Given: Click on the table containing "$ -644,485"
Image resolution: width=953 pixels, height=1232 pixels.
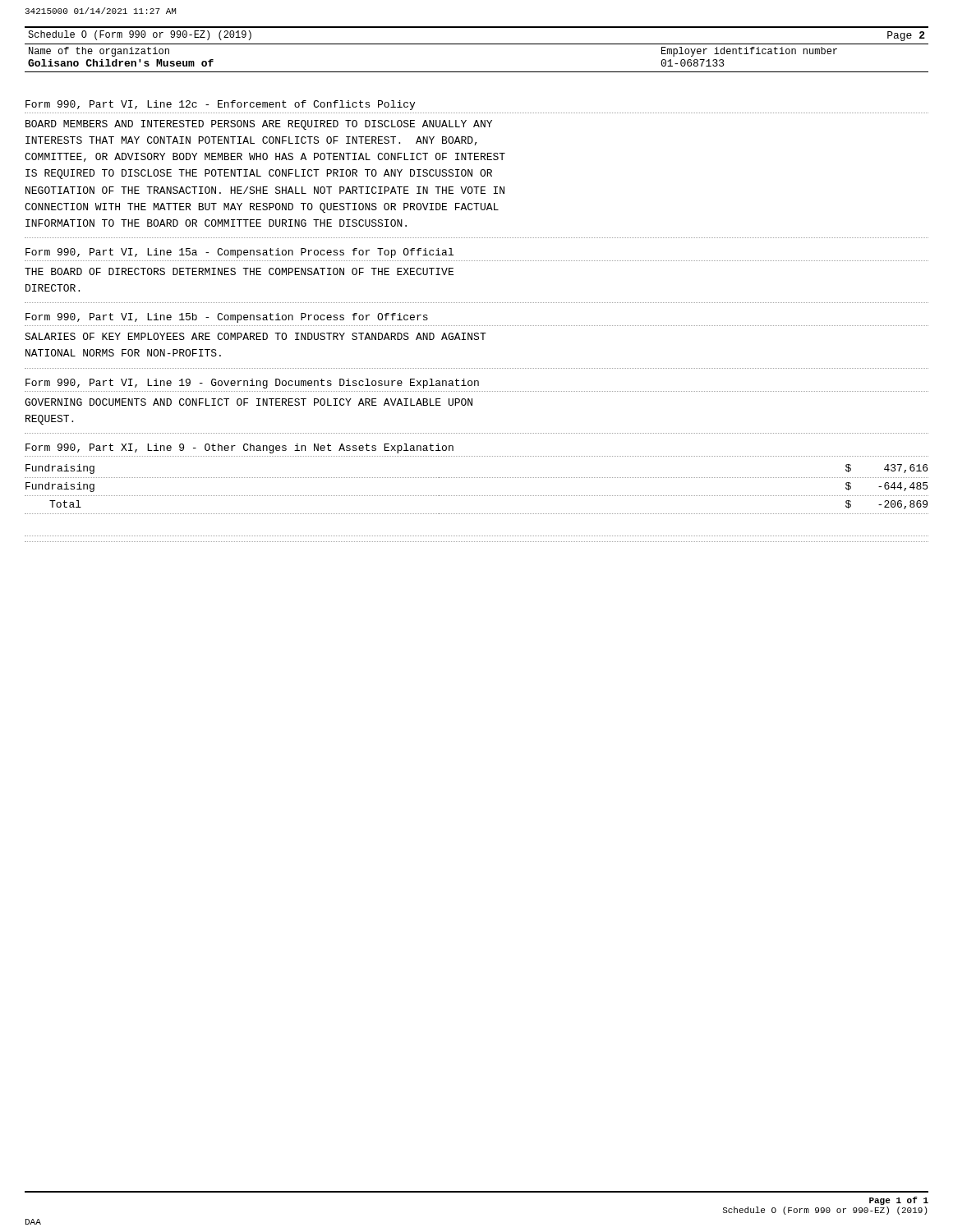Looking at the screenshot, I should pos(476,487).
